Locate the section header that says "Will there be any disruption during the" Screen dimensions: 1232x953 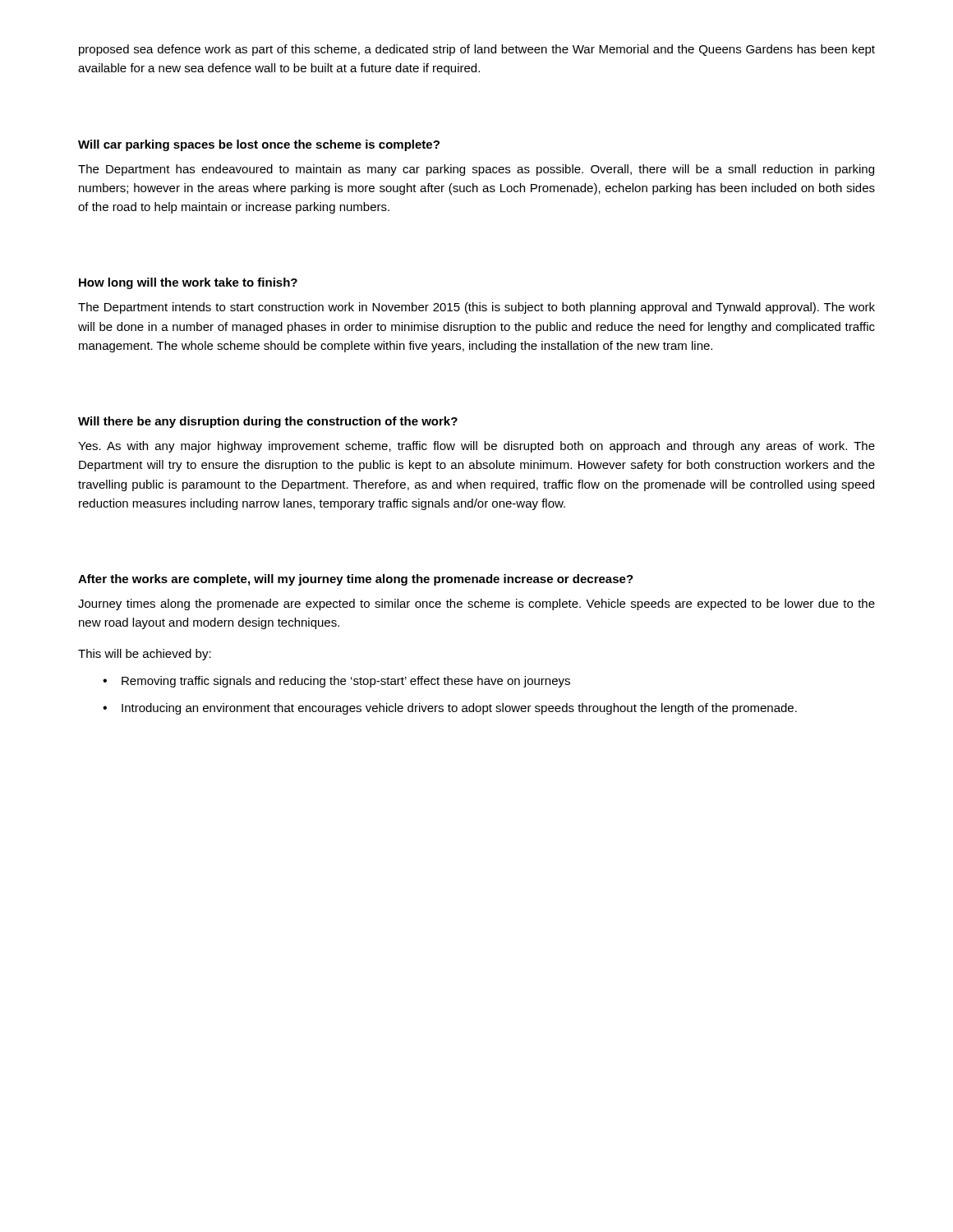pos(268,421)
